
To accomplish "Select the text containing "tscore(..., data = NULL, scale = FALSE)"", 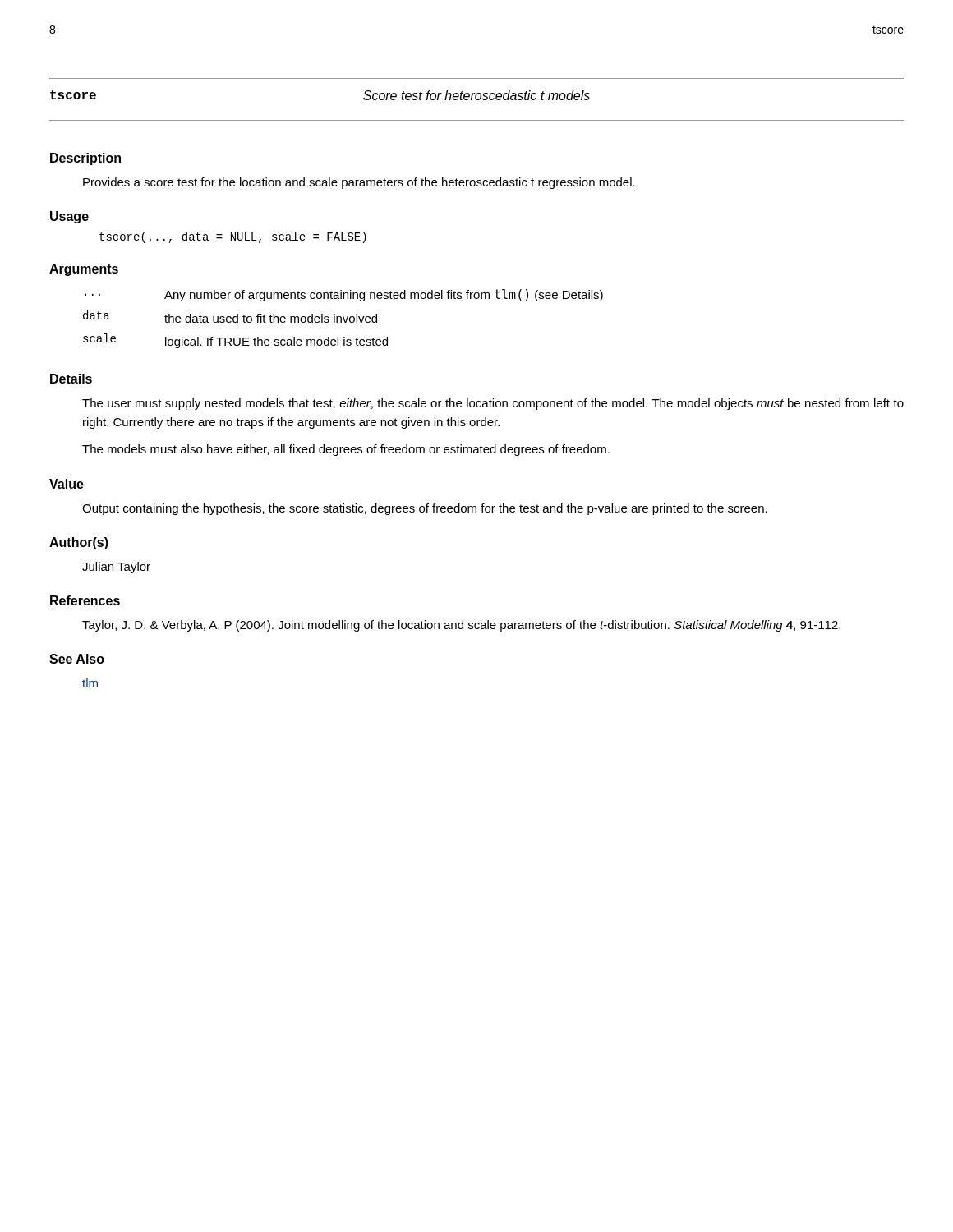I will [x=233, y=238].
